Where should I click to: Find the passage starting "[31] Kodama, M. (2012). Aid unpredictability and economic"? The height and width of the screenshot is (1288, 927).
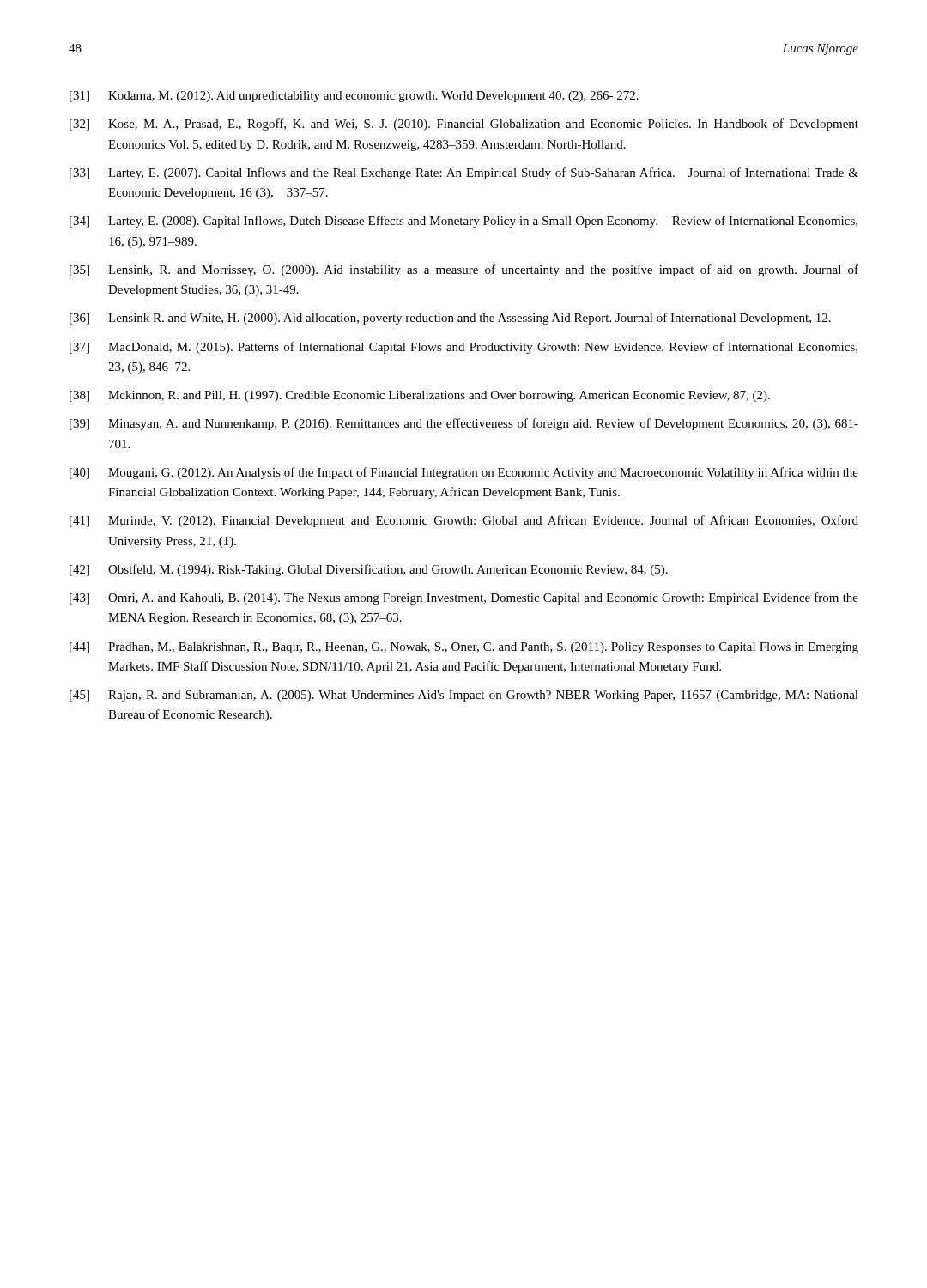pyautogui.click(x=464, y=96)
